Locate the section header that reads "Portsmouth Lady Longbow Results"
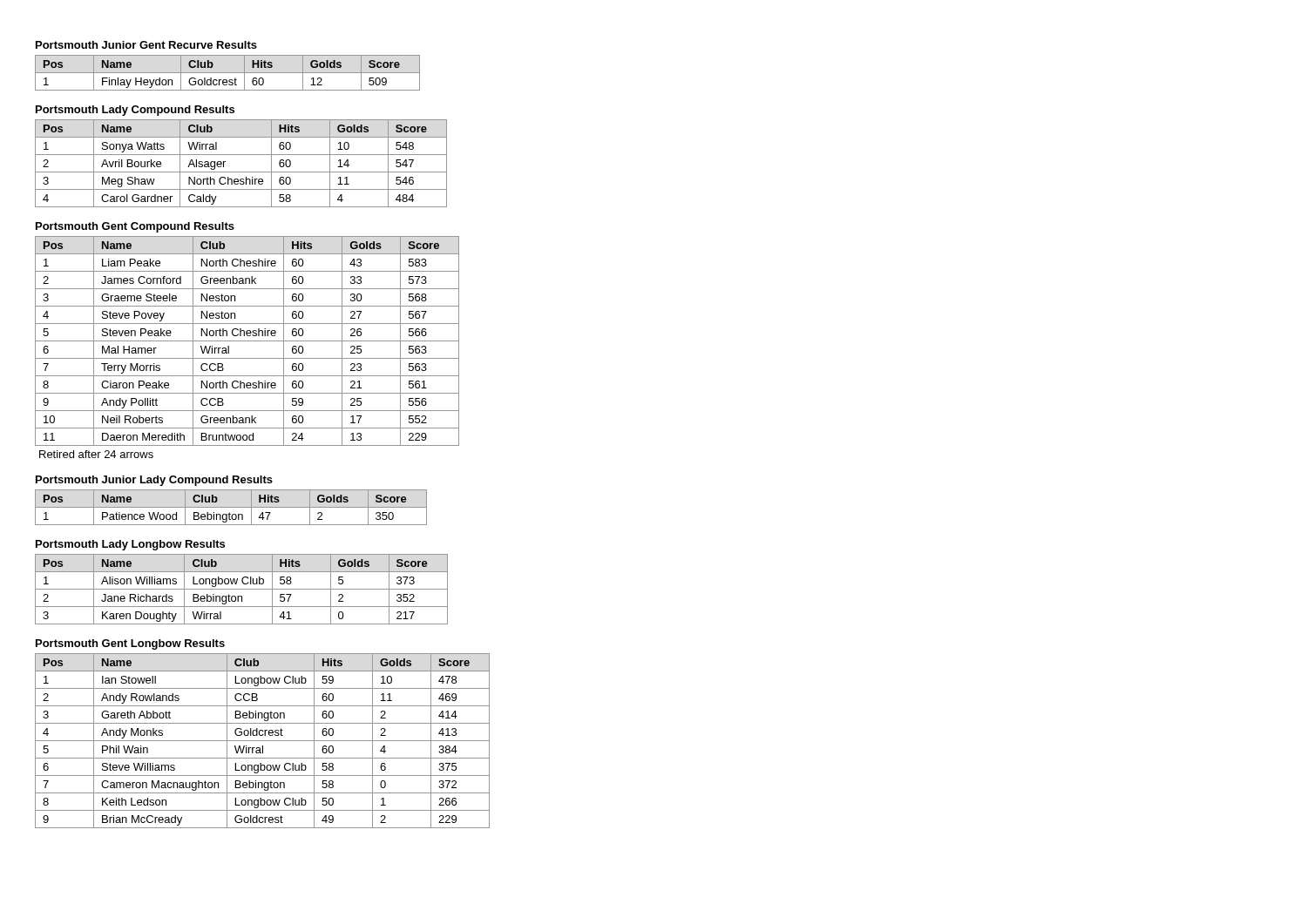This screenshot has width=1307, height=924. [x=130, y=544]
